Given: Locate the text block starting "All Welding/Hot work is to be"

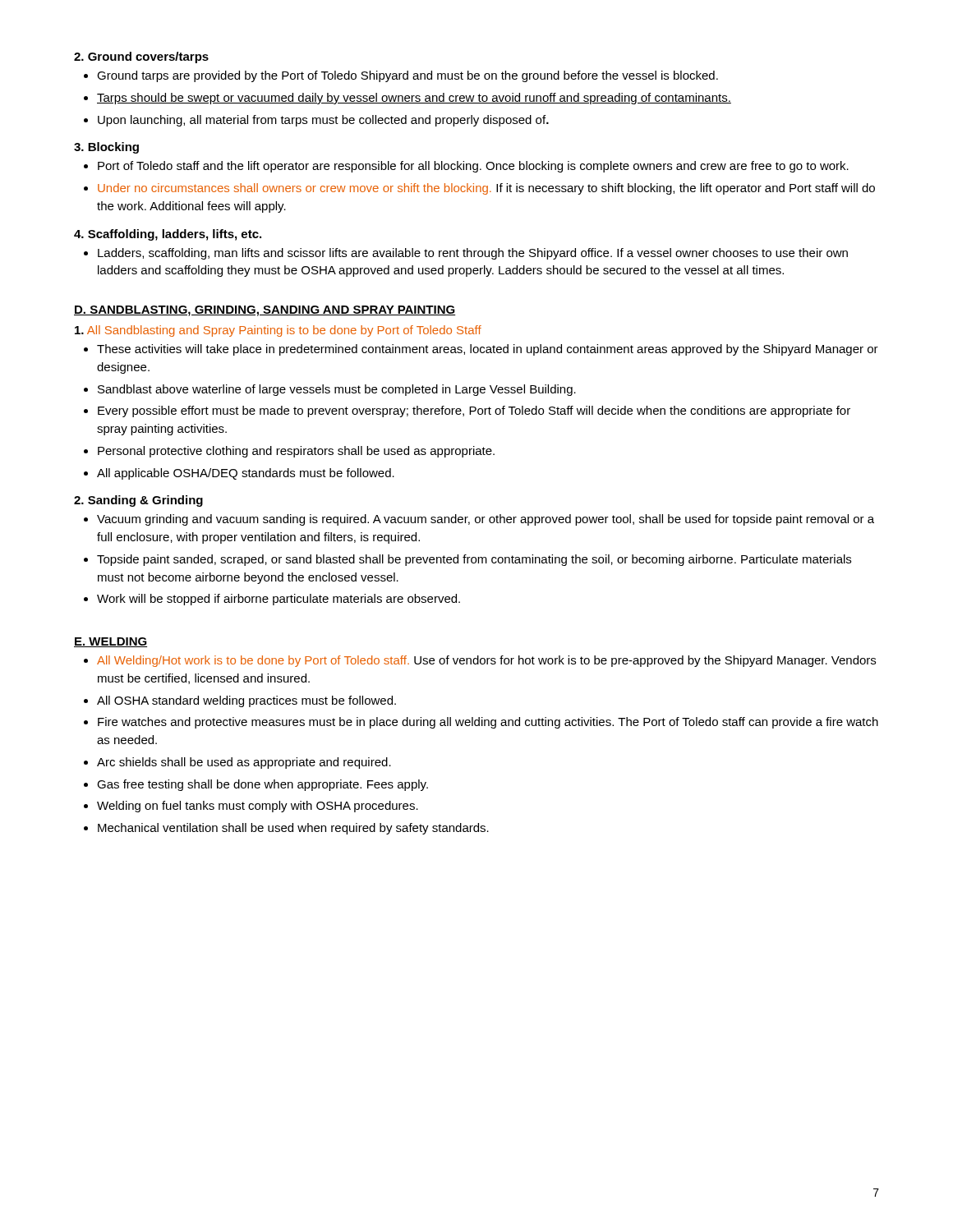Looking at the screenshot, I should coord(487,669).
